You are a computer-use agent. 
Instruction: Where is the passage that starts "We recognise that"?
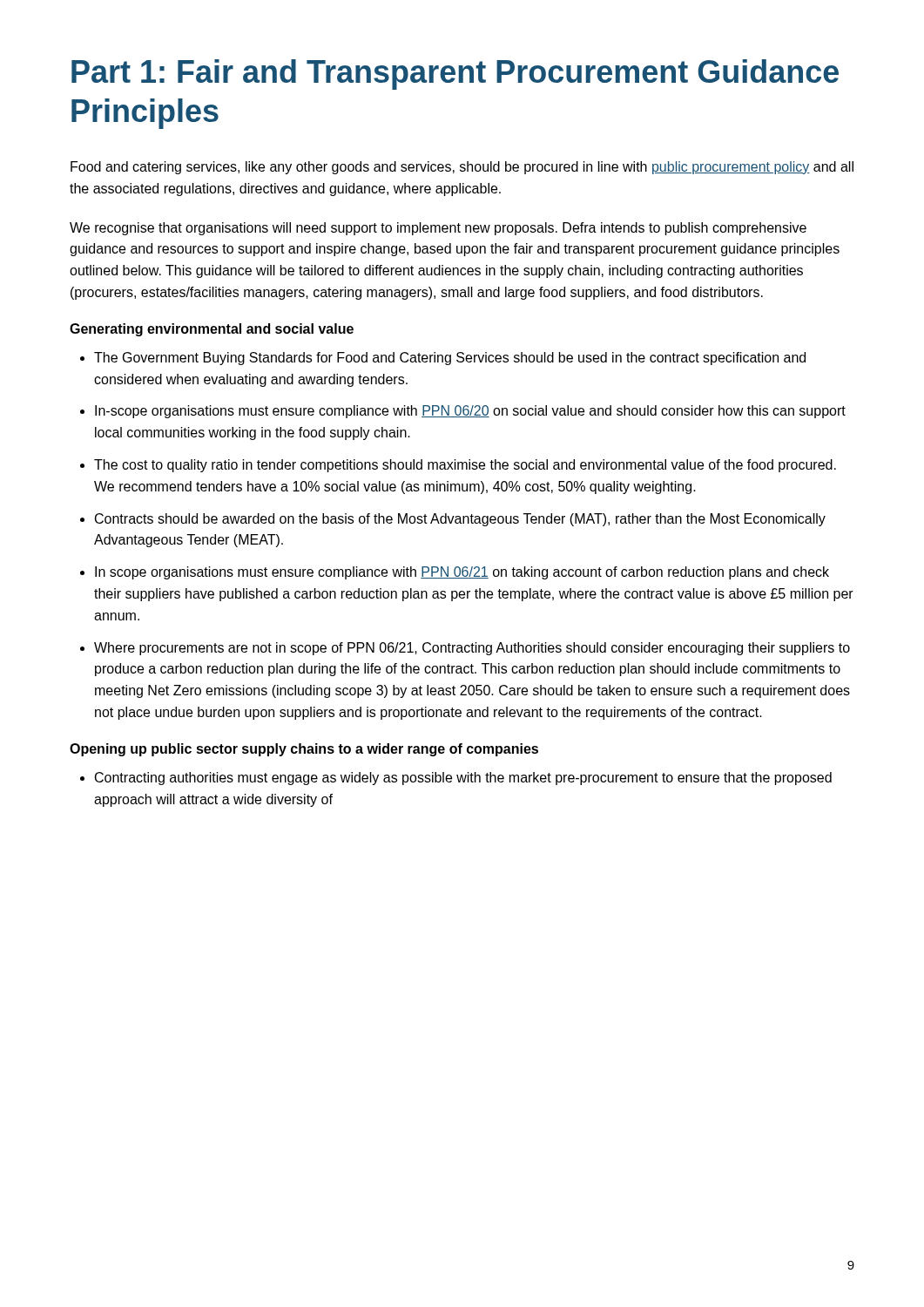pyautogui.click(x=455, y=260)
